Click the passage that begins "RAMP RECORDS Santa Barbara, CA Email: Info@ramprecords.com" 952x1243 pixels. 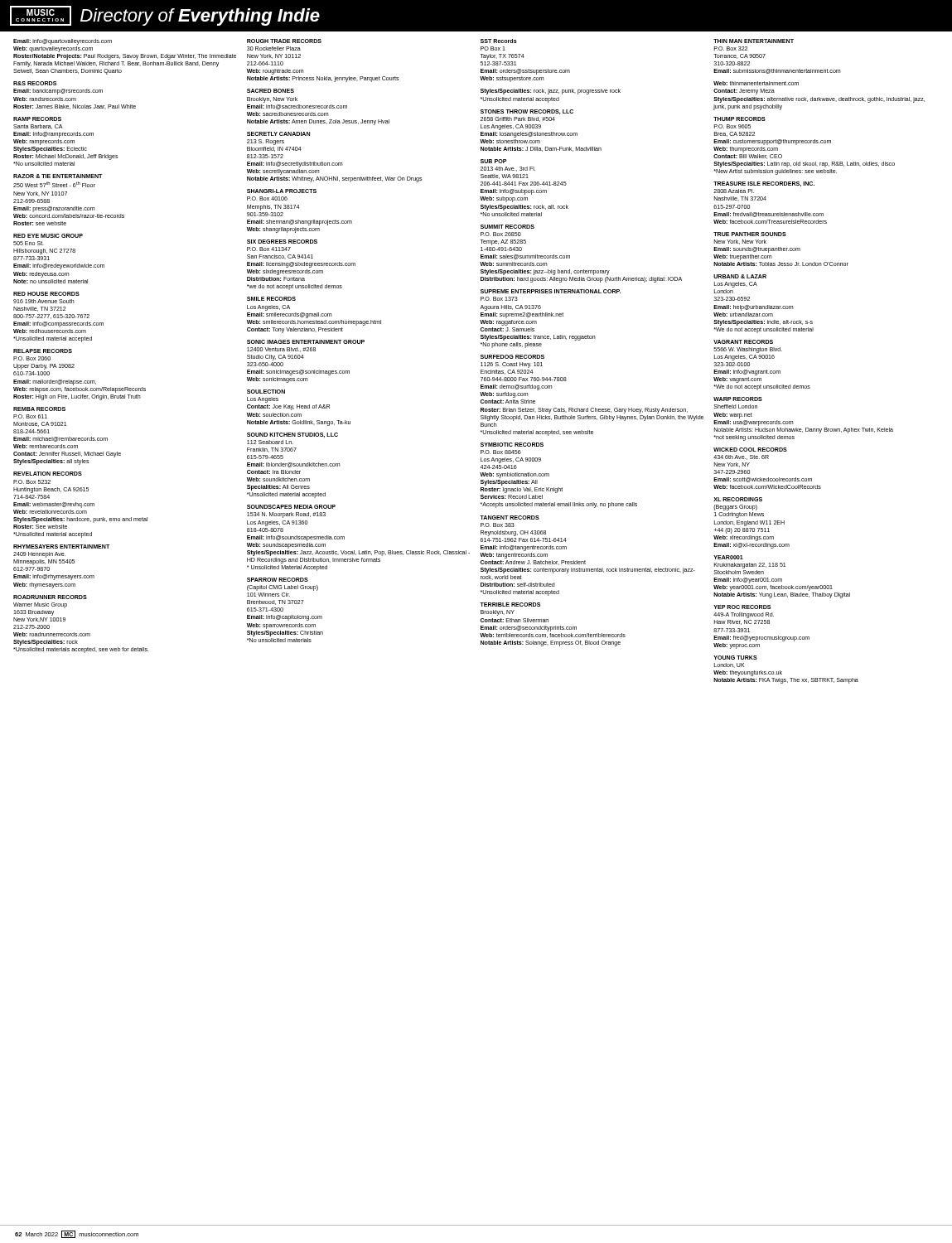[66, 142]
